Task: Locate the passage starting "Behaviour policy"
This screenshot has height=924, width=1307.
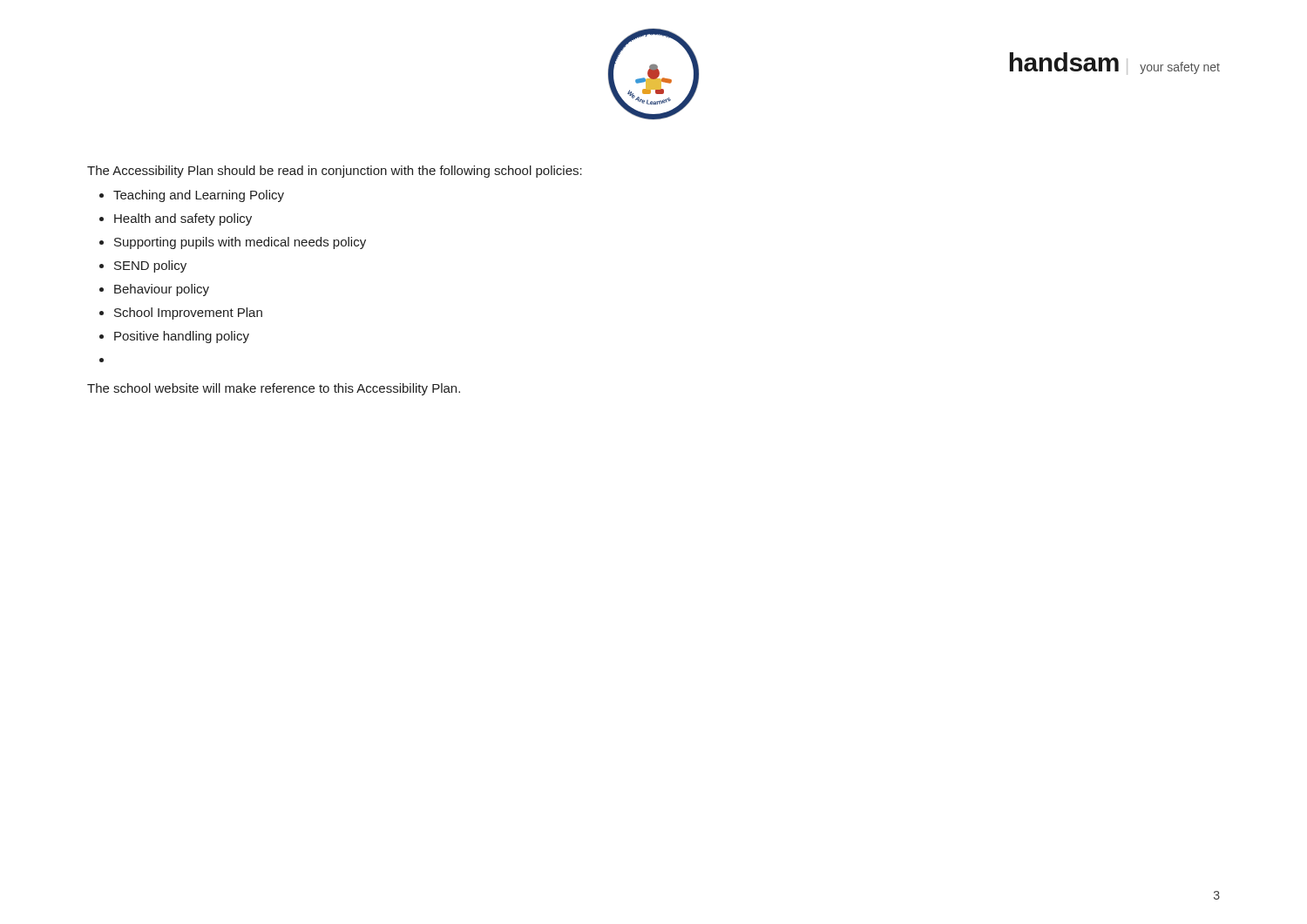Action: coord(162,290)
